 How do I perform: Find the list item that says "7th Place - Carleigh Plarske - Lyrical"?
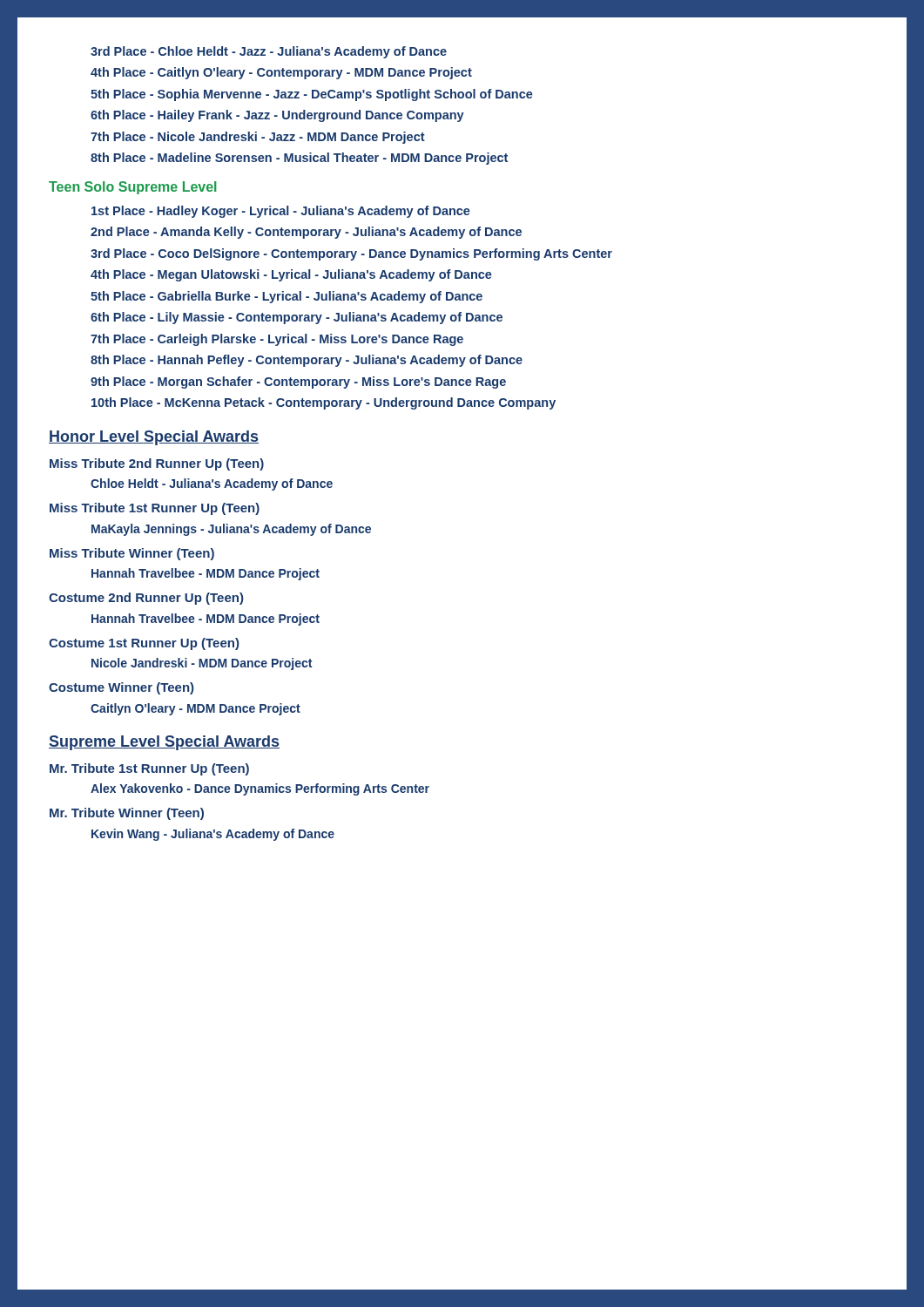point(277,339)
